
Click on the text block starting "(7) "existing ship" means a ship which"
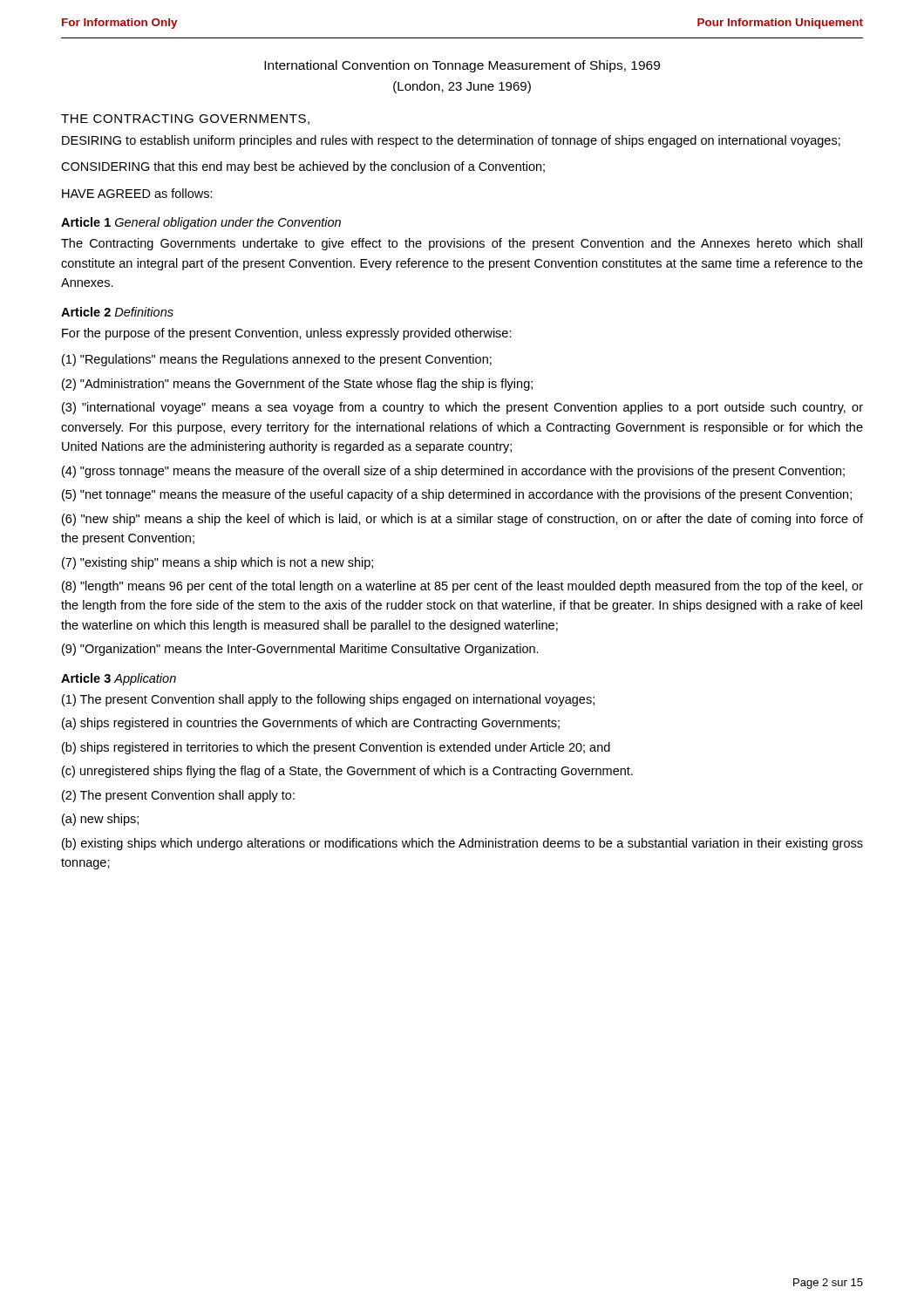coord(218,562)
